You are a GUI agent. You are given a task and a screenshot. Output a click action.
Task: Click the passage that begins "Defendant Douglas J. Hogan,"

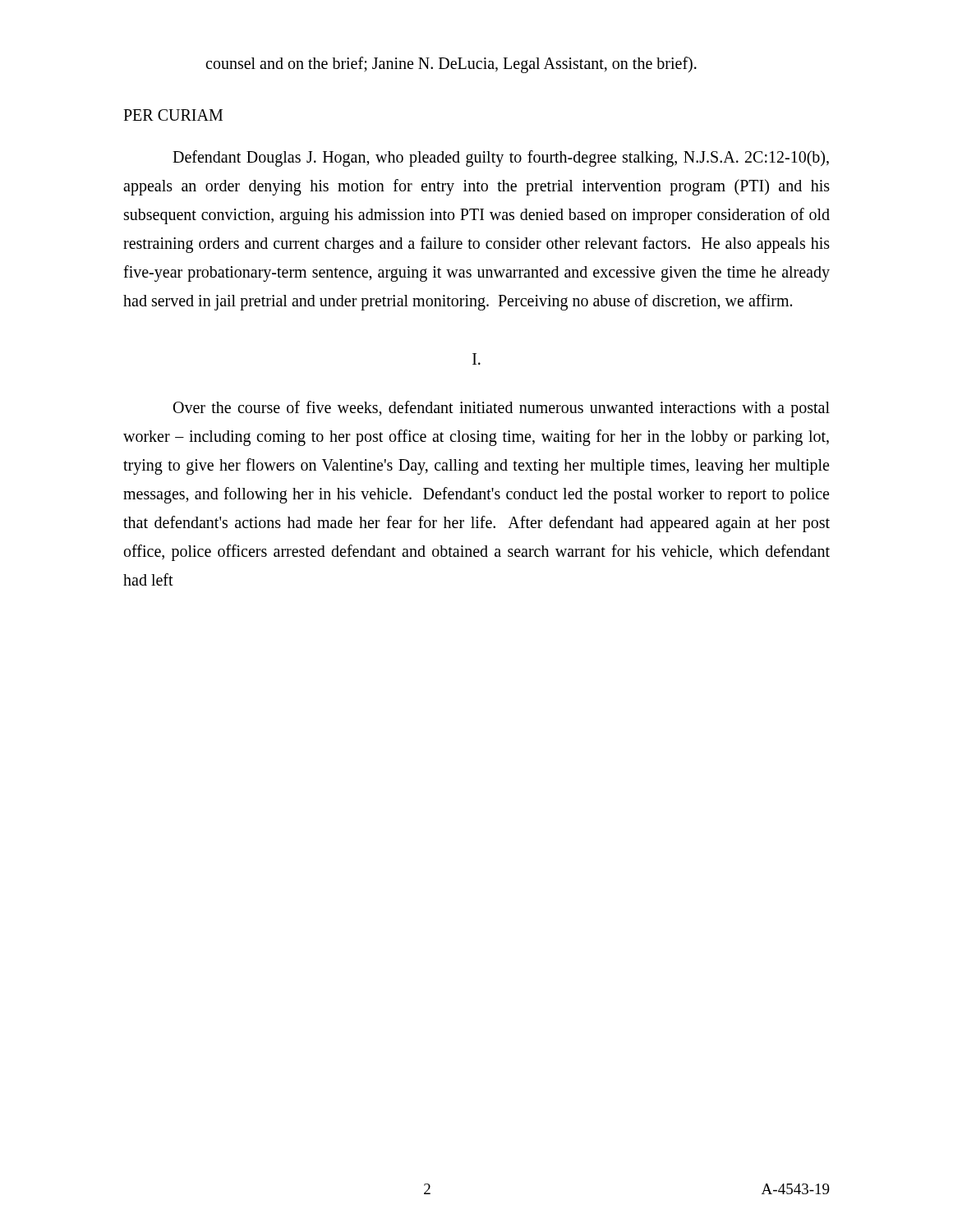pos(476,229)
